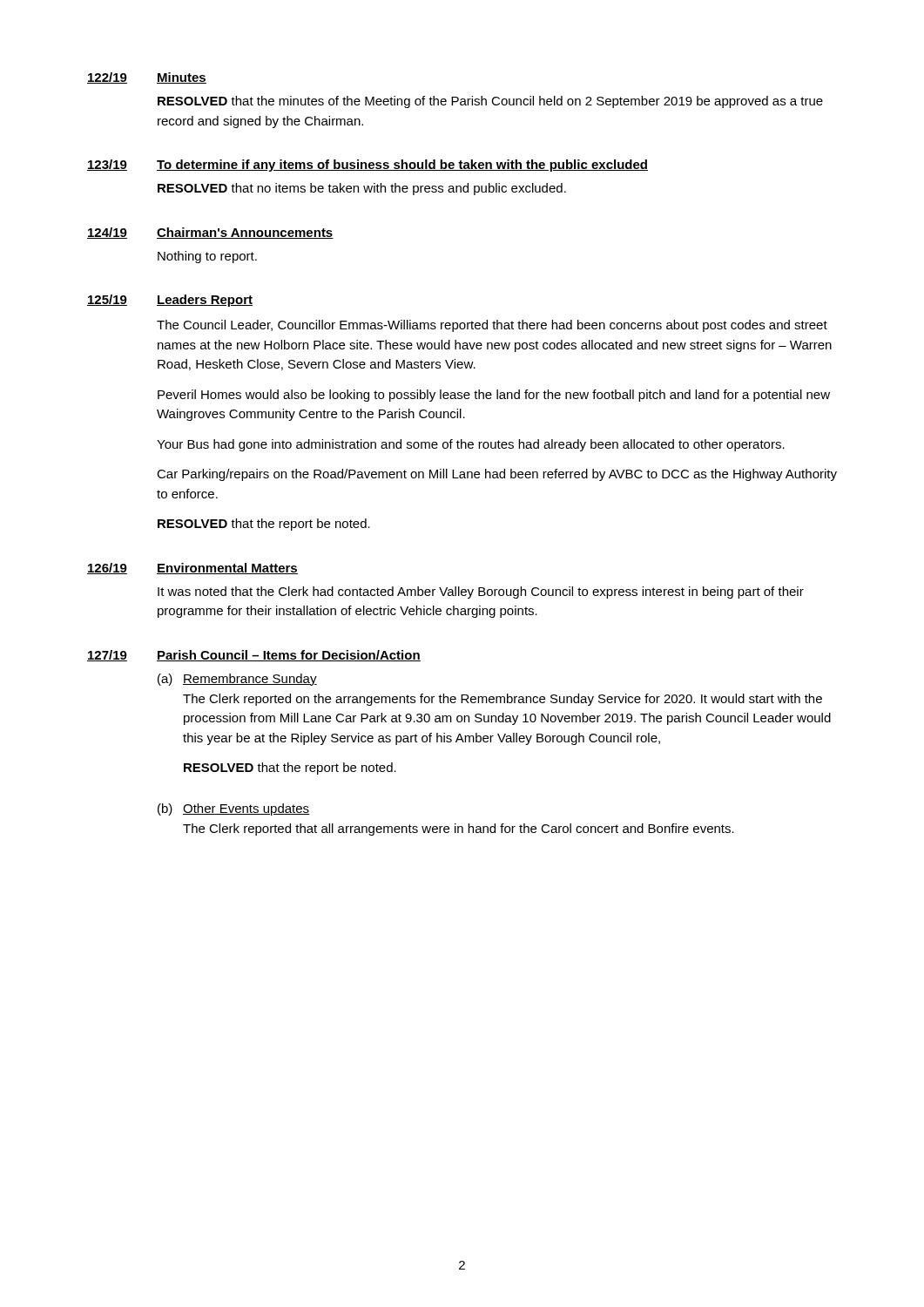
Task: Navigate to the text starting "The Council Leader, Councillor Emmas-Williams"
Action: [x=494, y=344]
